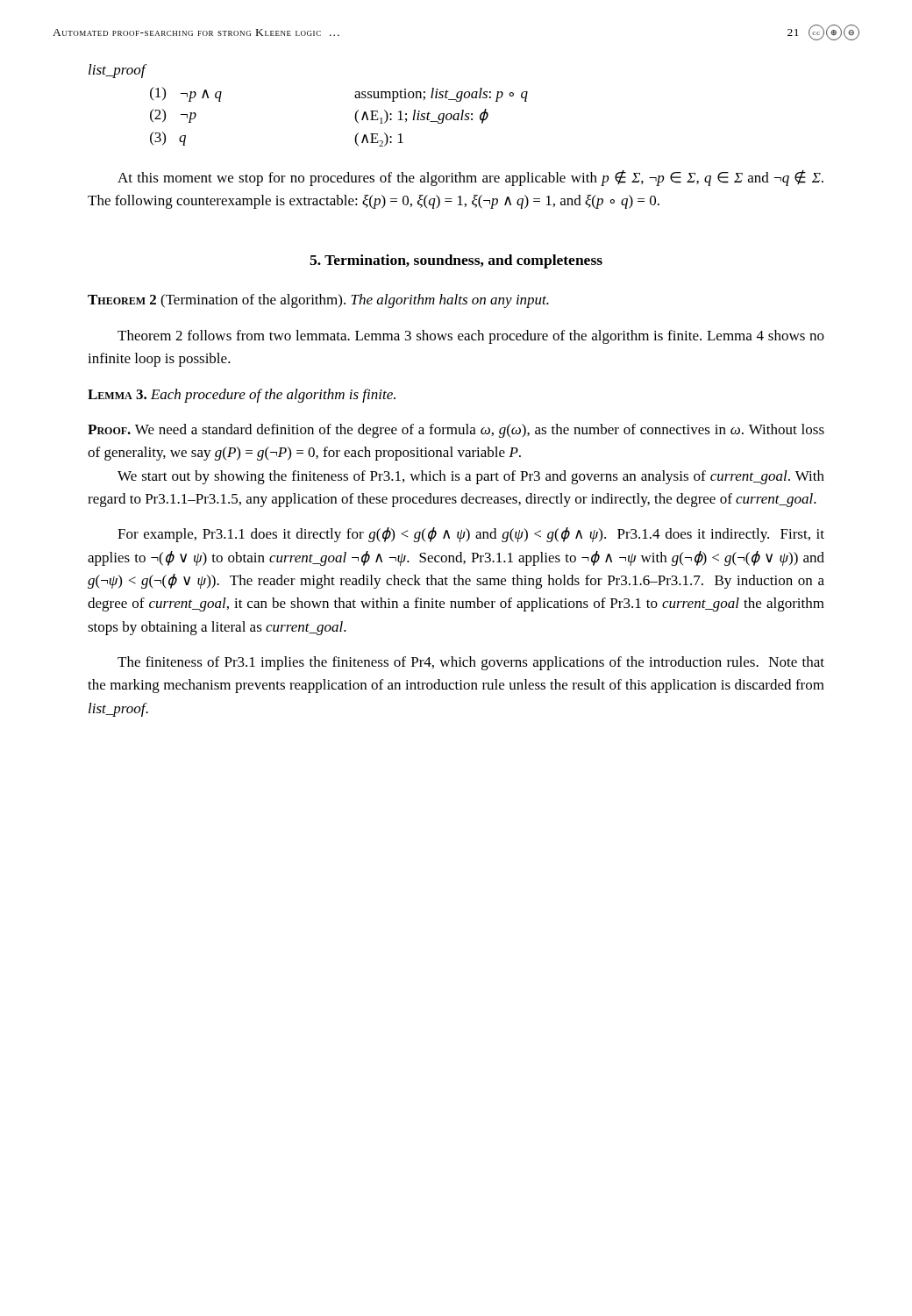The width and height of the screenshot is (912, 1316).
Task: Select the text block starting "Theorem 2 (Termination of the algorithm)."
Action: [x=319, y=300]
